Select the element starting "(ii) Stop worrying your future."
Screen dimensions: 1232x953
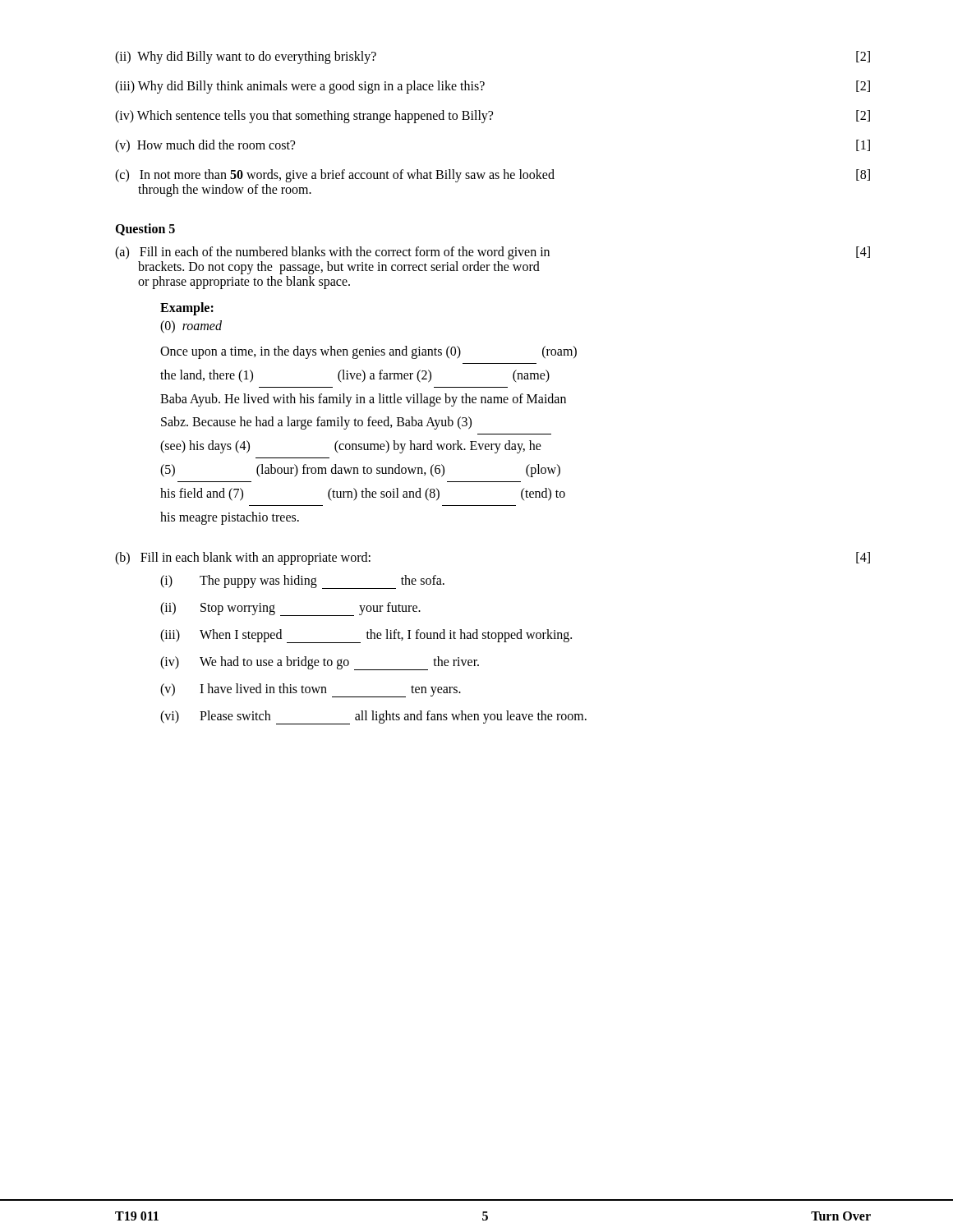coord(291,608)
